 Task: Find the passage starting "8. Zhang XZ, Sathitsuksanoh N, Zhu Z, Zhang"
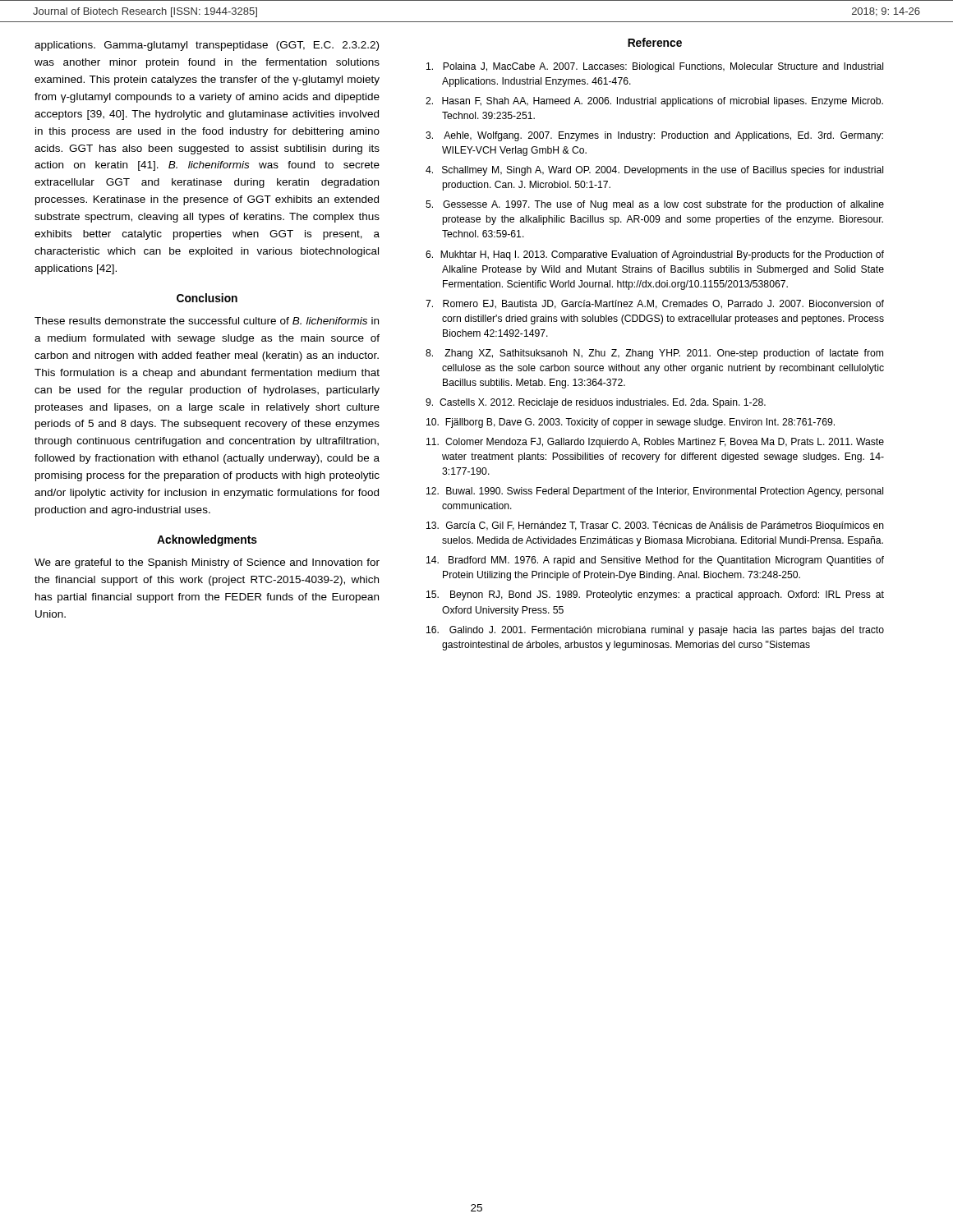(x=655, y=368)
